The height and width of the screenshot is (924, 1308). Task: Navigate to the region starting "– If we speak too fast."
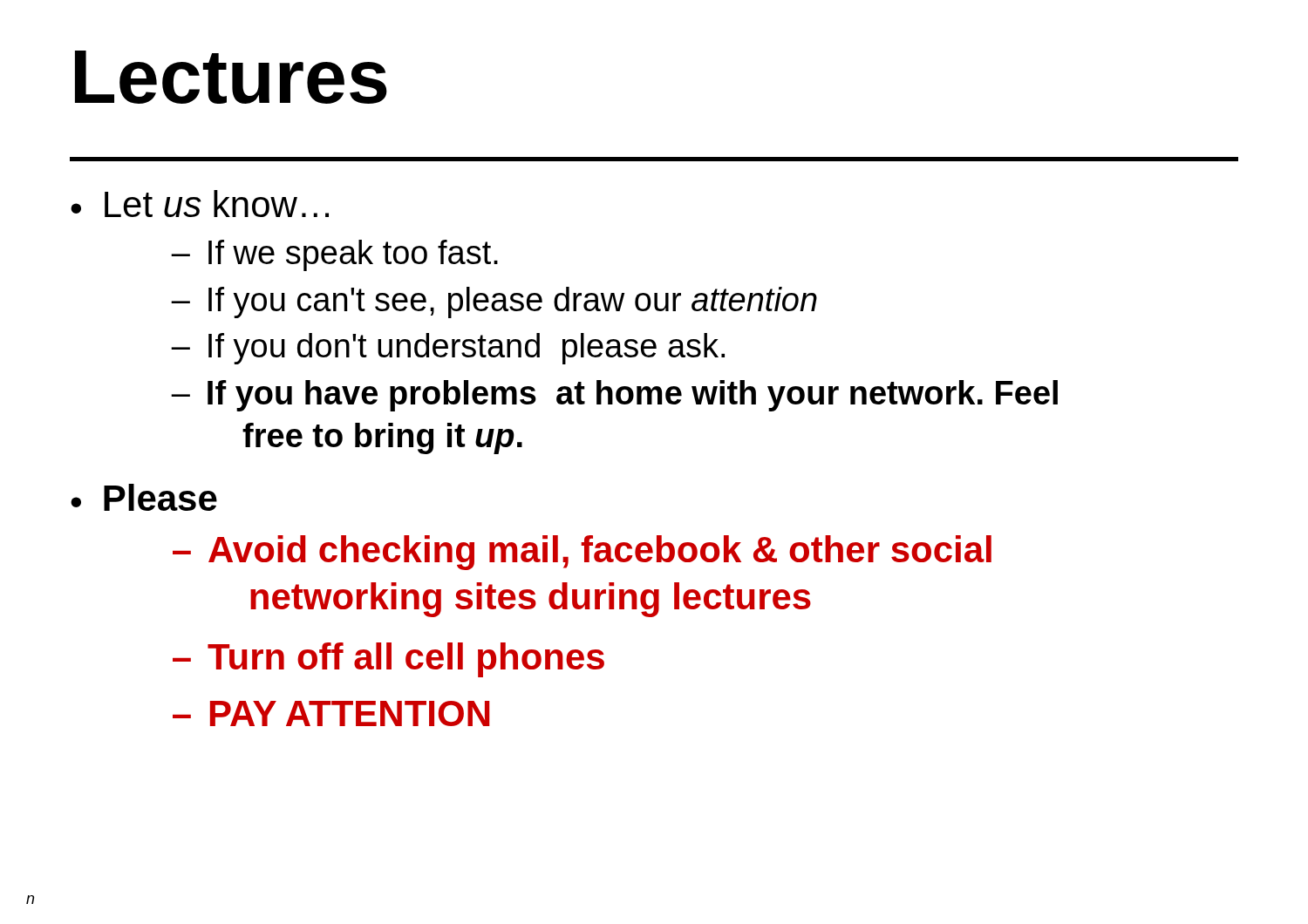click(336, 254)
